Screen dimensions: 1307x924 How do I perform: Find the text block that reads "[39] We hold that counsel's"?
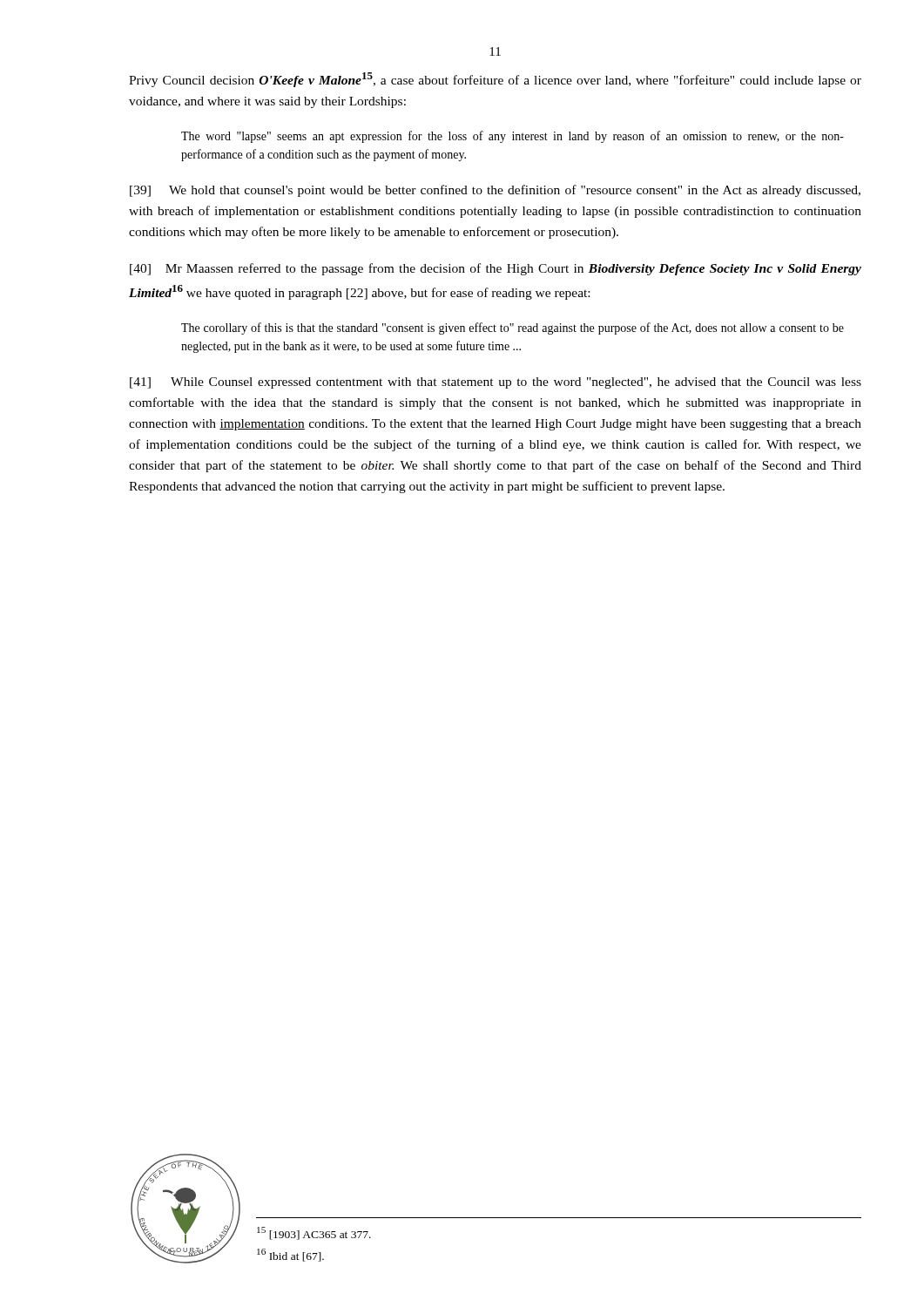[495, 211]
